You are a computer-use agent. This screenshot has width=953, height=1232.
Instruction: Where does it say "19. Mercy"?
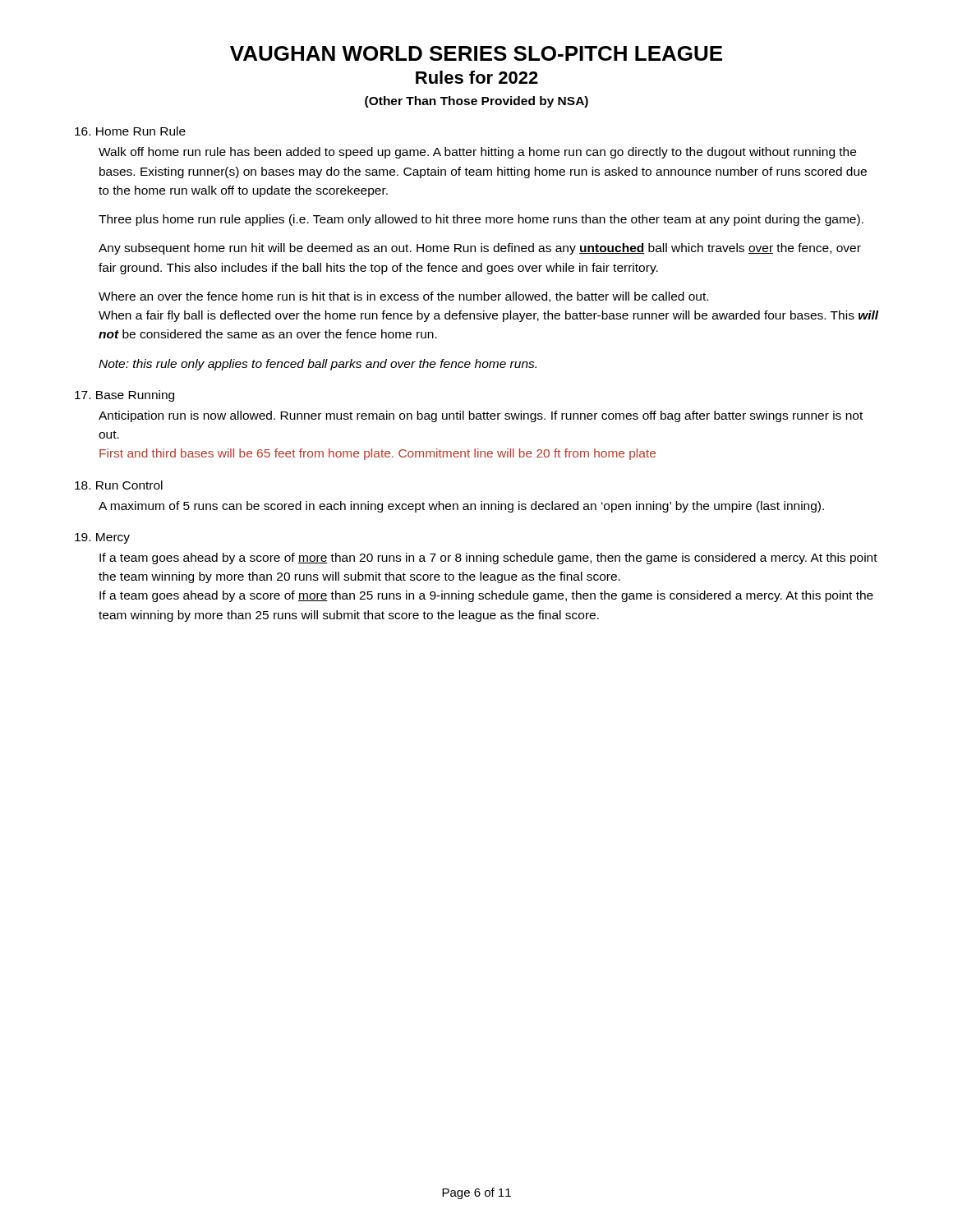coord(102,537)
